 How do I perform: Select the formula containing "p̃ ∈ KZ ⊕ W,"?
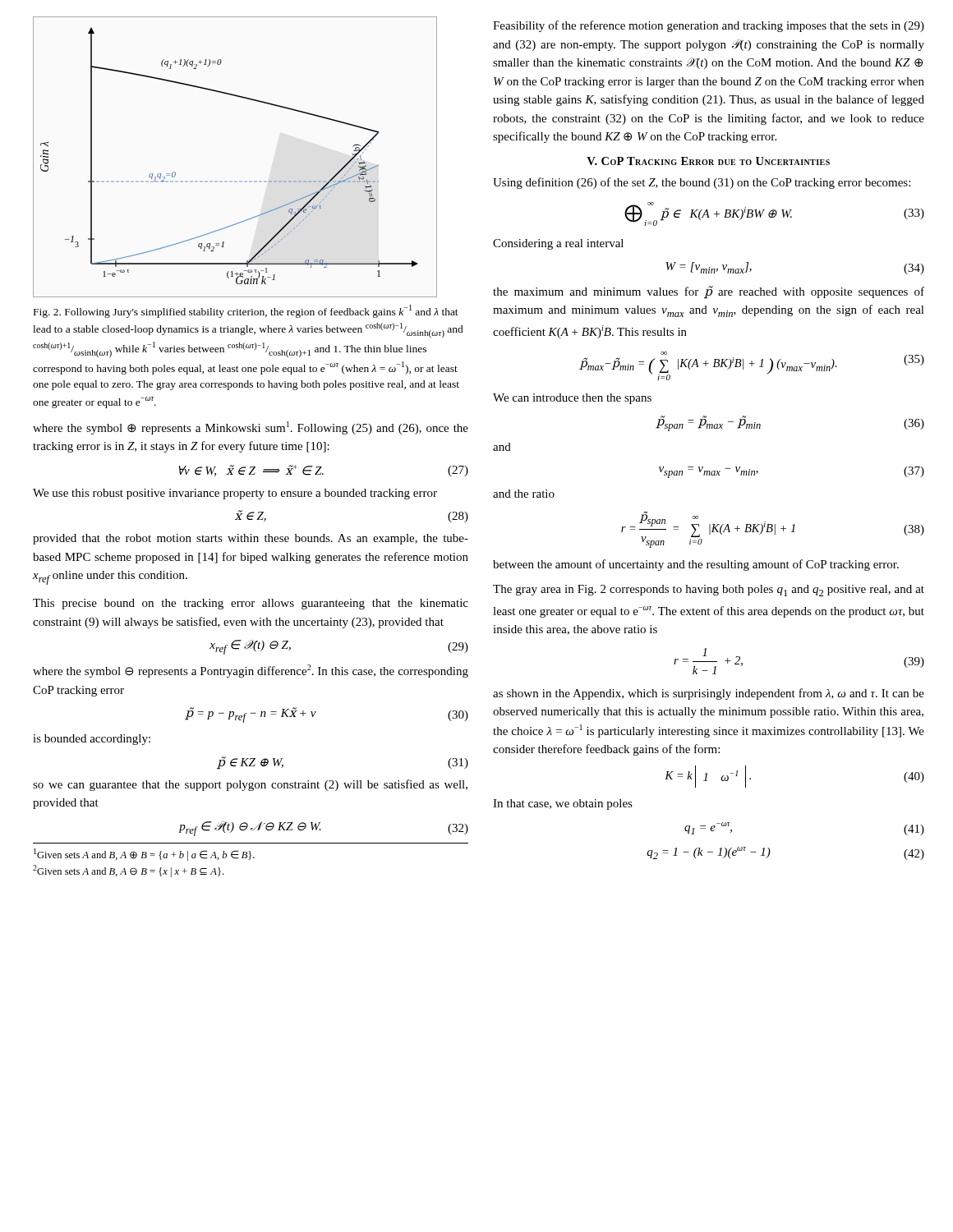pyautogui.click(x=251, y=762)
